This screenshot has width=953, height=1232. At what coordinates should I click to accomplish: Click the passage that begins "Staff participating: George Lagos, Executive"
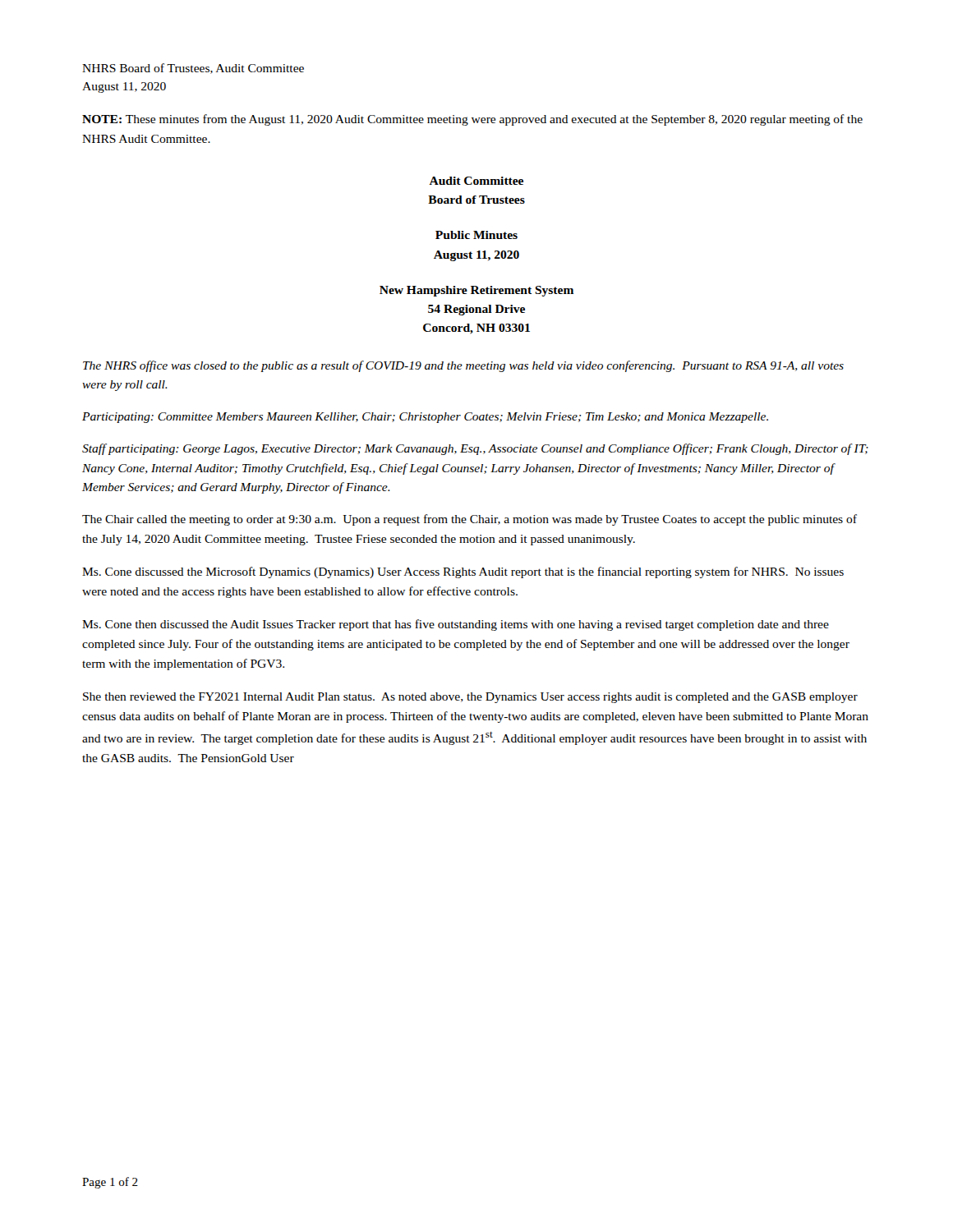pos(475,467)
